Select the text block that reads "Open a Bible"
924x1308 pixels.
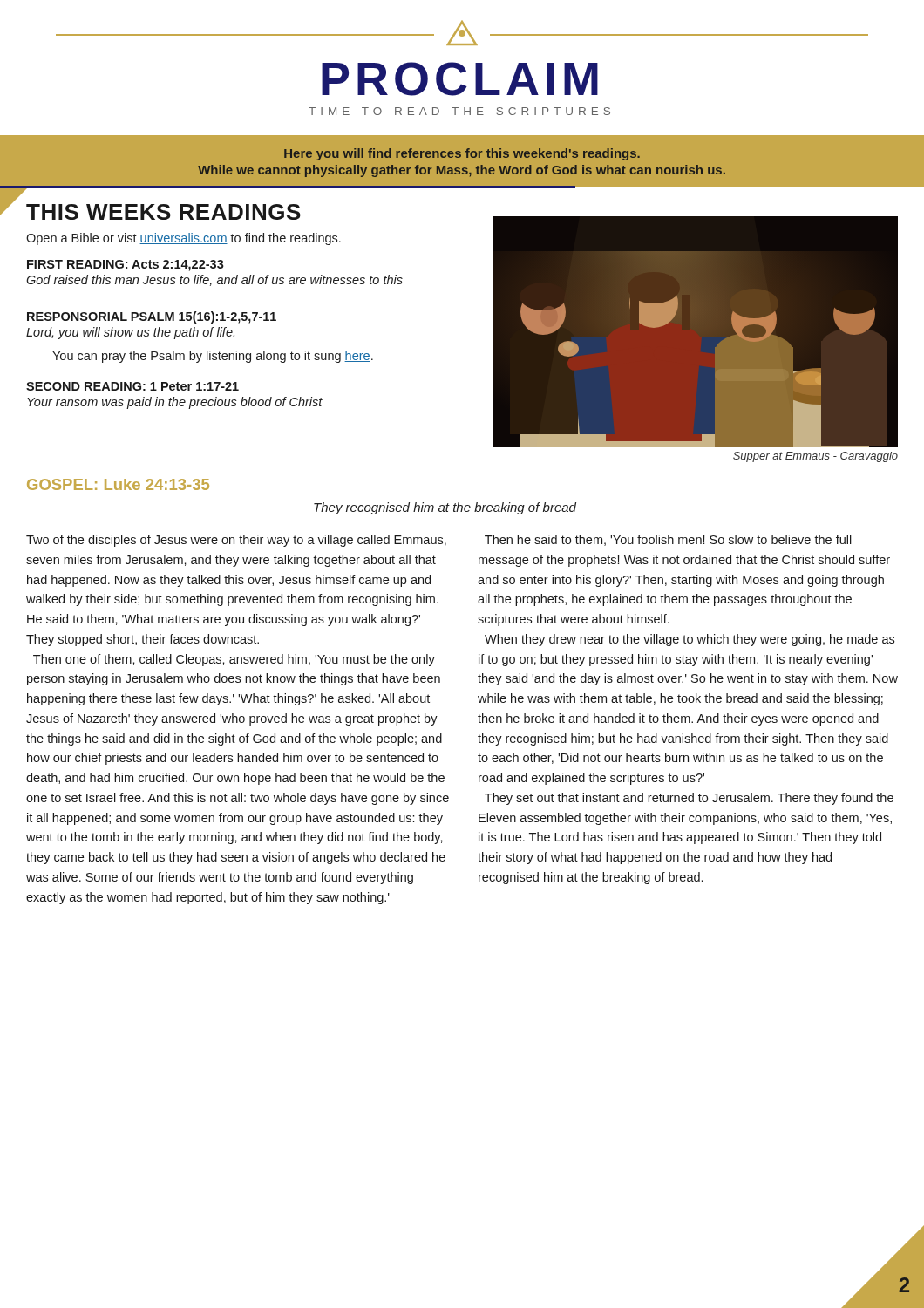[184, 238]
